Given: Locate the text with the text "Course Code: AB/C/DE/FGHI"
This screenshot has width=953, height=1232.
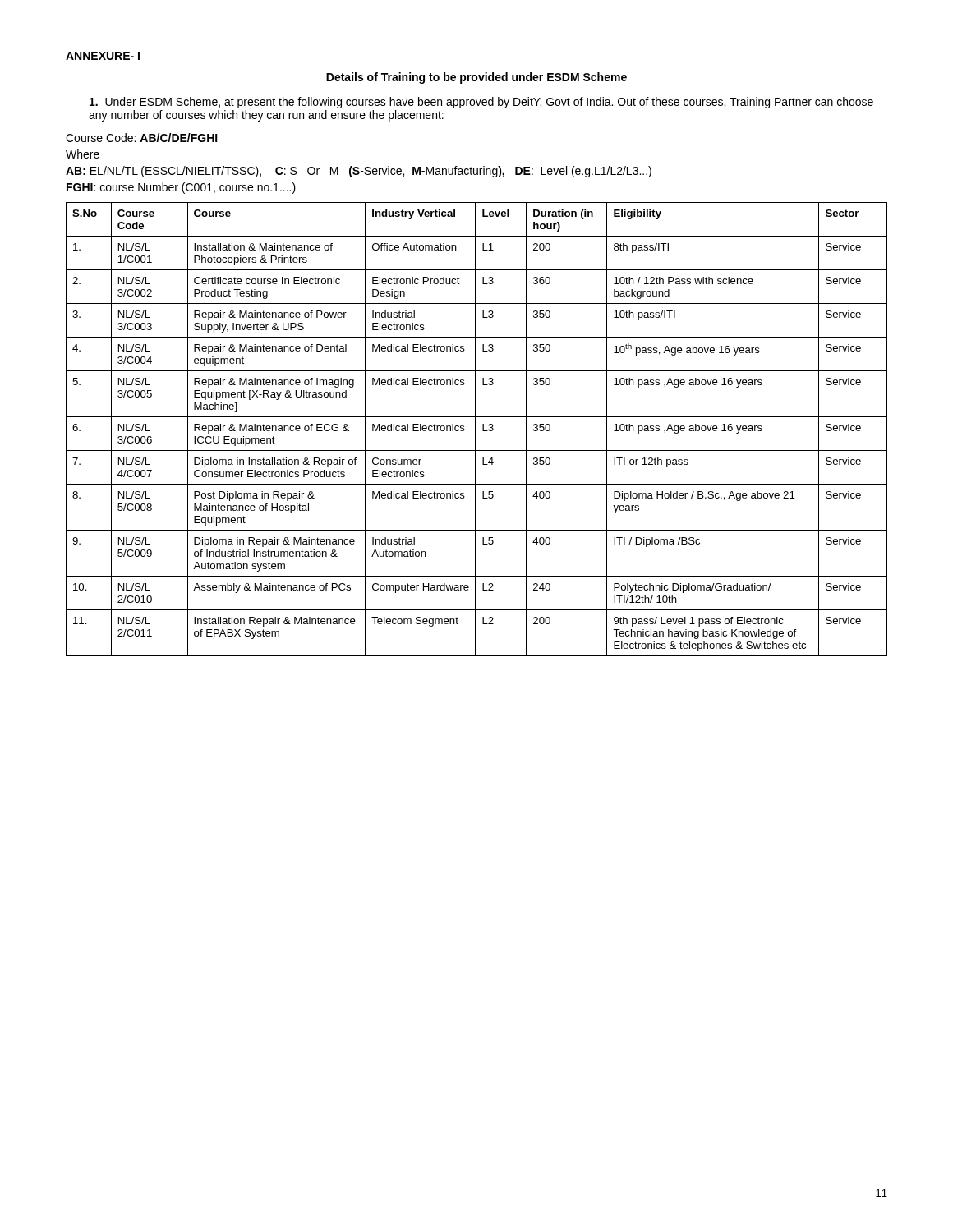Looking at the screenshot, I should tap(142, 138).
